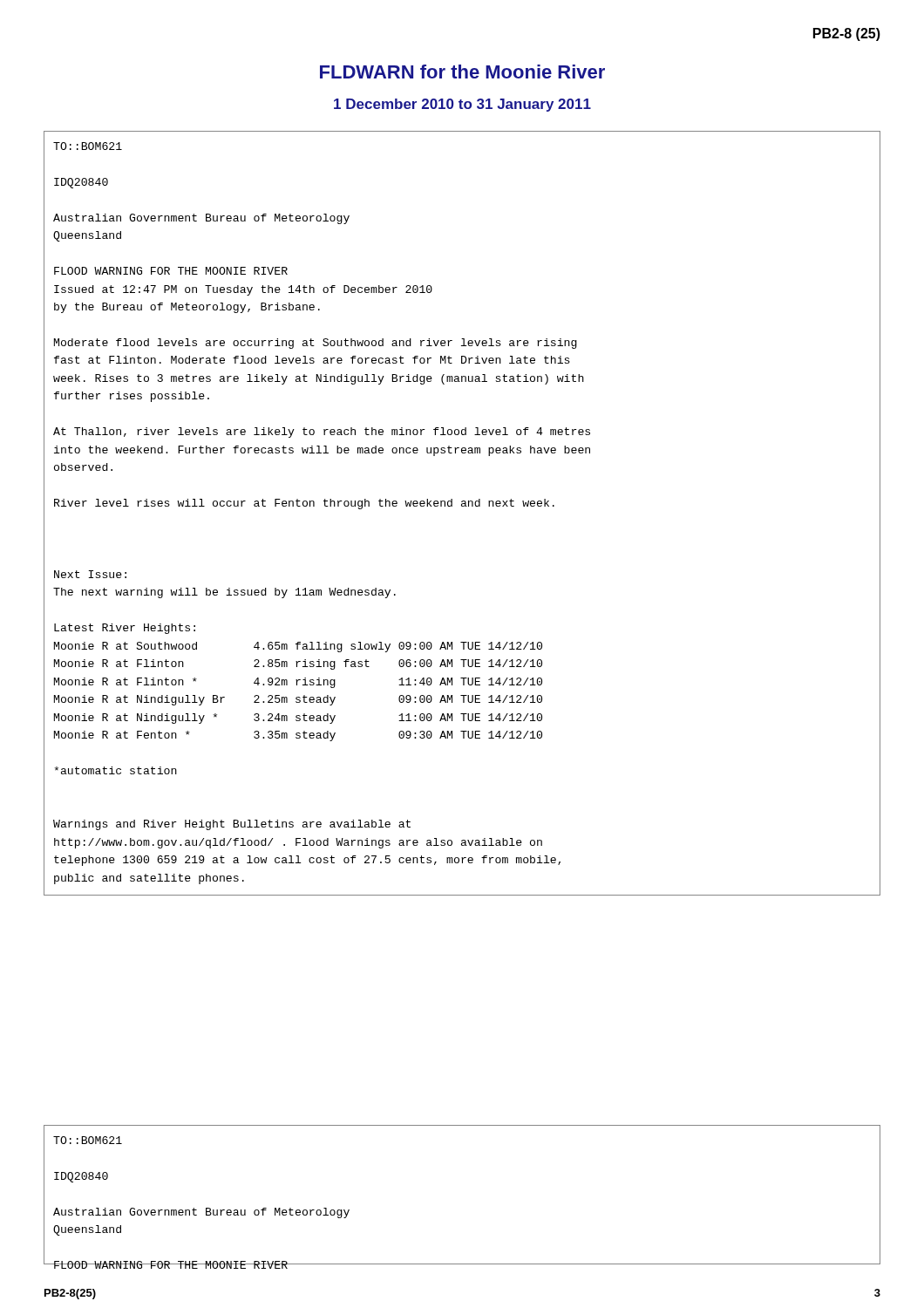This screenshot has height=1308, width=924.
Task: Navigate to the region starting "FLDWARN for the Moonie"
Action: pyautogui.click(x=462, y=72)
